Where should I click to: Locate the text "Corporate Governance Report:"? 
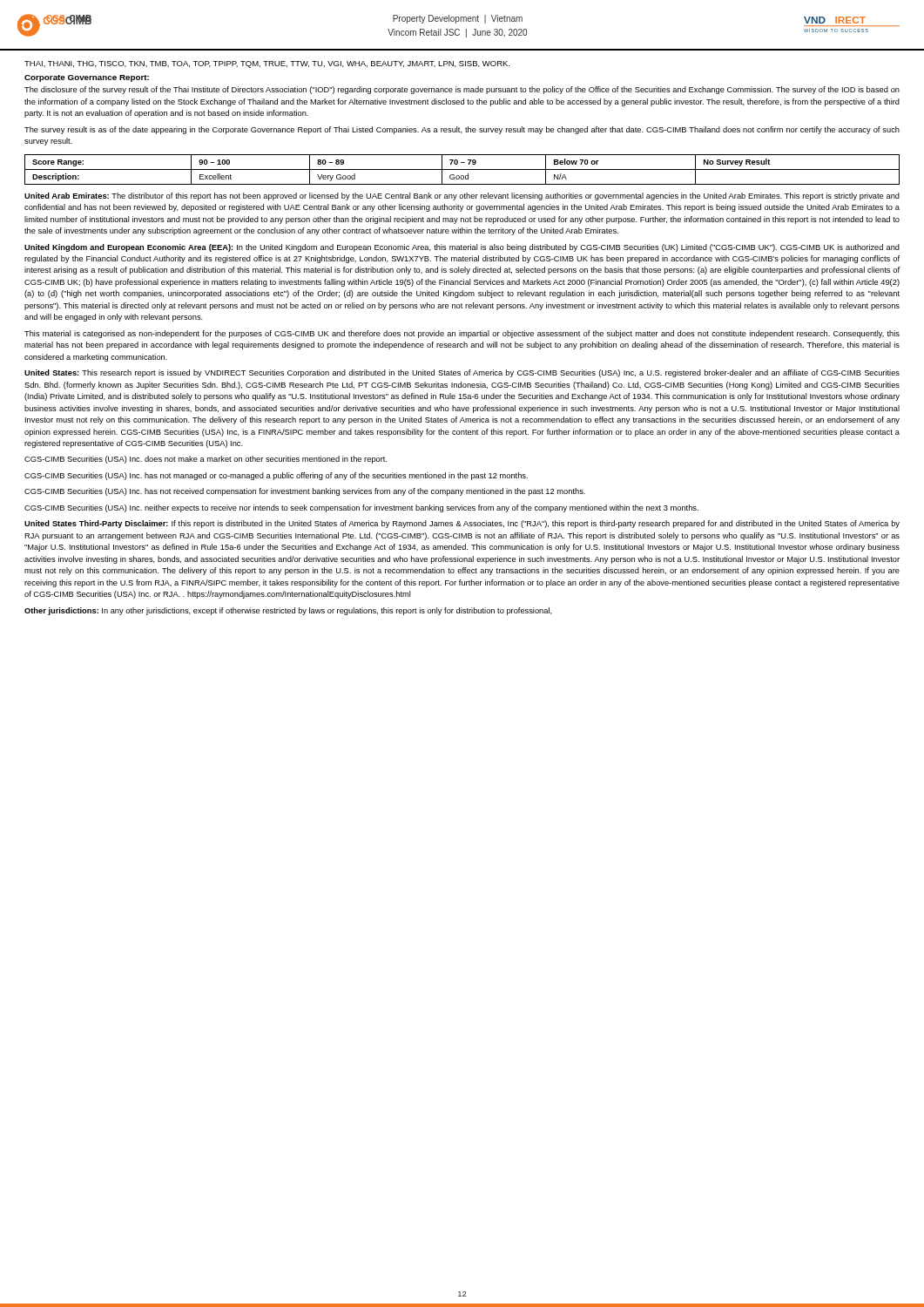point(87,77)
